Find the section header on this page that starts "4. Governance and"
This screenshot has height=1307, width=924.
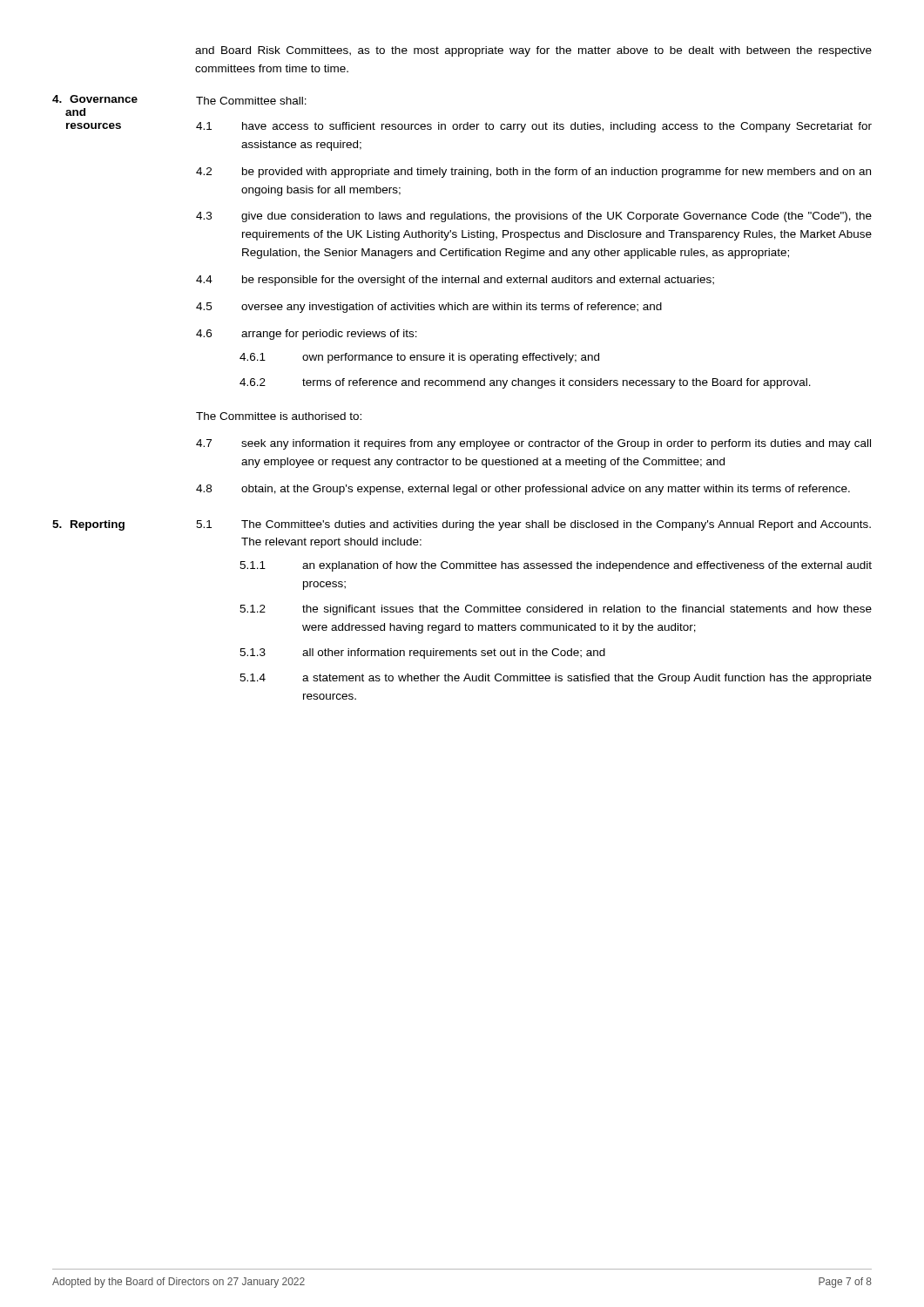(x=95, y=112)
